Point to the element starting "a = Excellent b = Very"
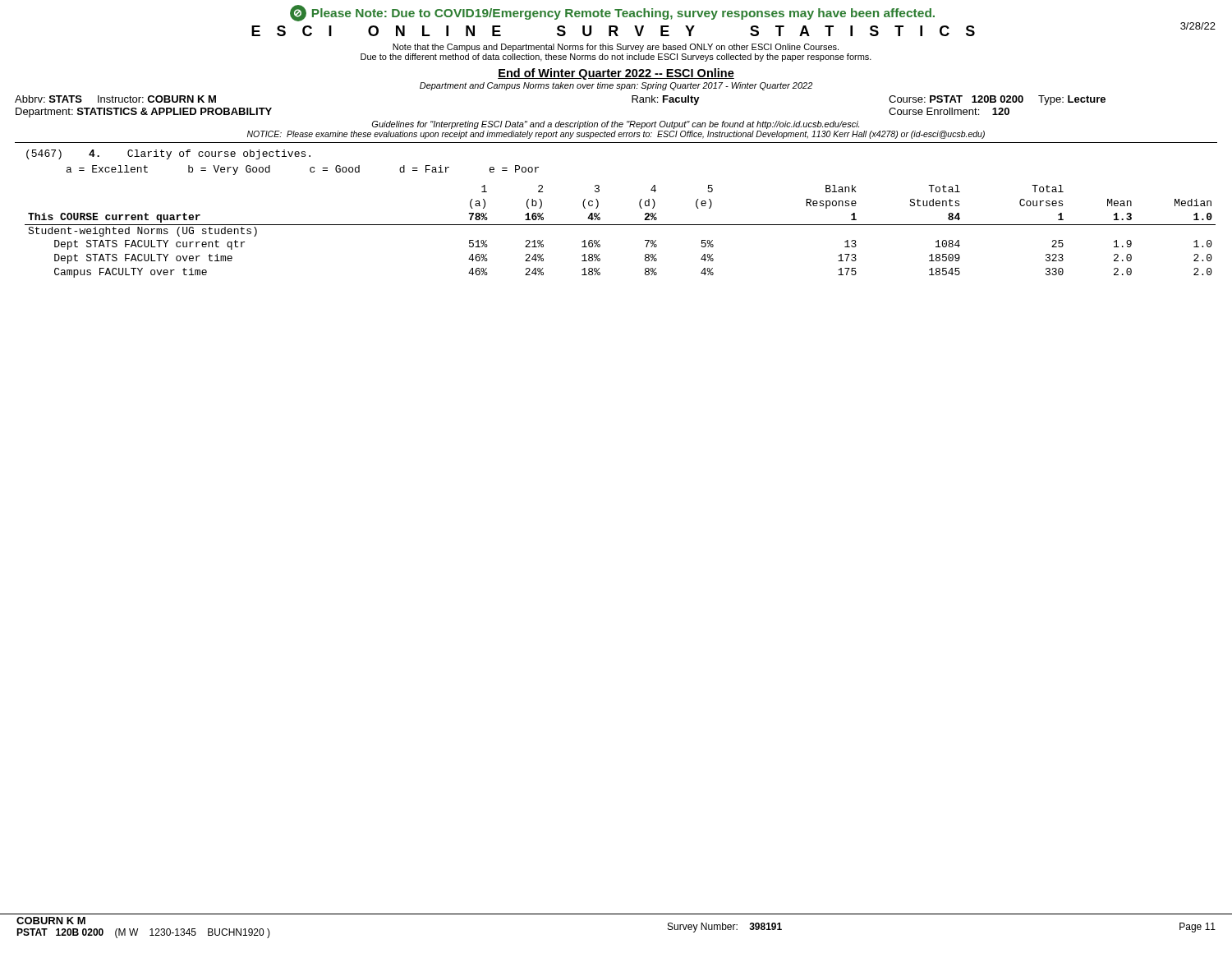Screen dimensions: 953x1232 (x=303, y=170)
